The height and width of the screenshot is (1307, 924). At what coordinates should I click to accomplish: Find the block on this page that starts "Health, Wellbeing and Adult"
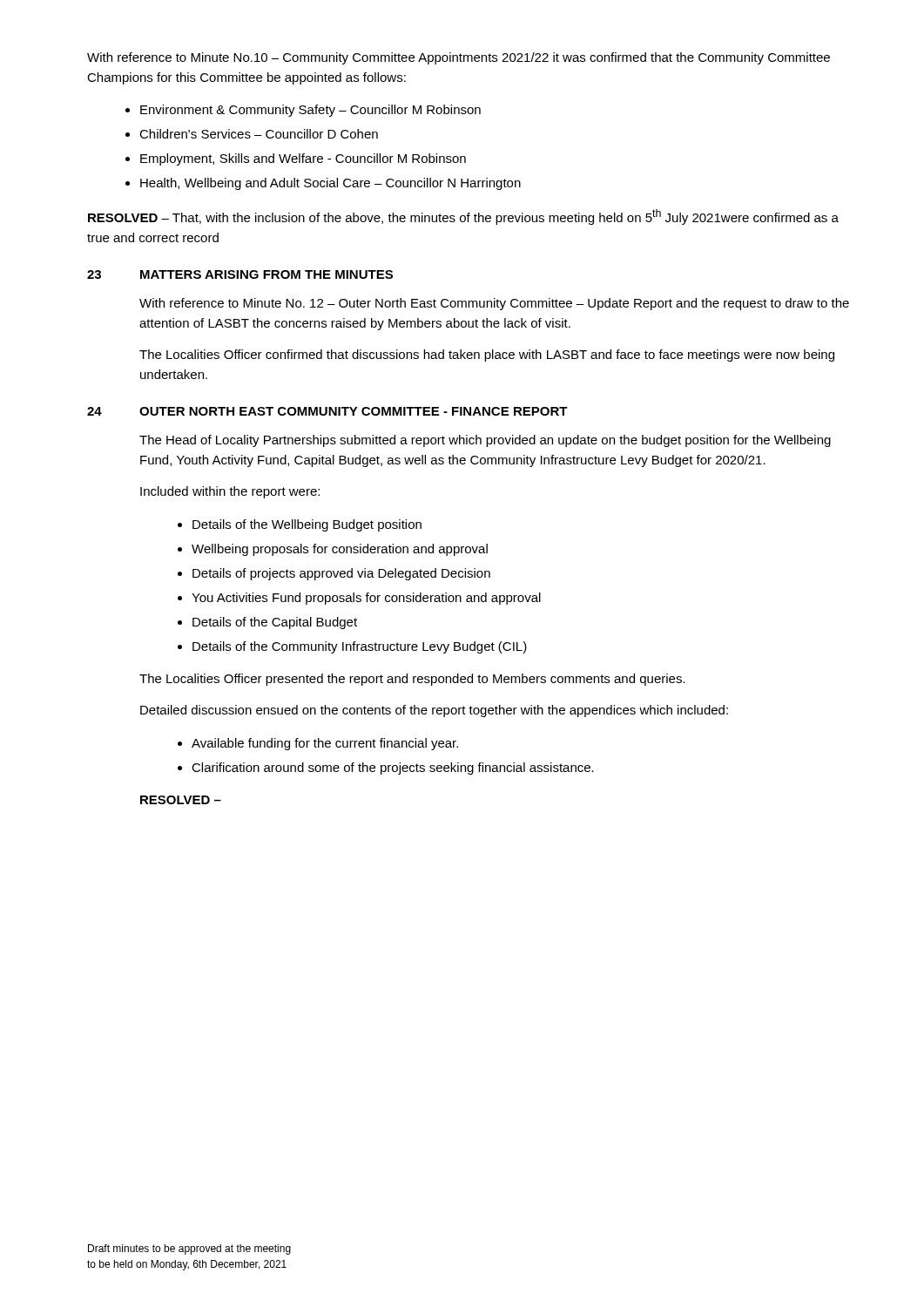[330, 183]
